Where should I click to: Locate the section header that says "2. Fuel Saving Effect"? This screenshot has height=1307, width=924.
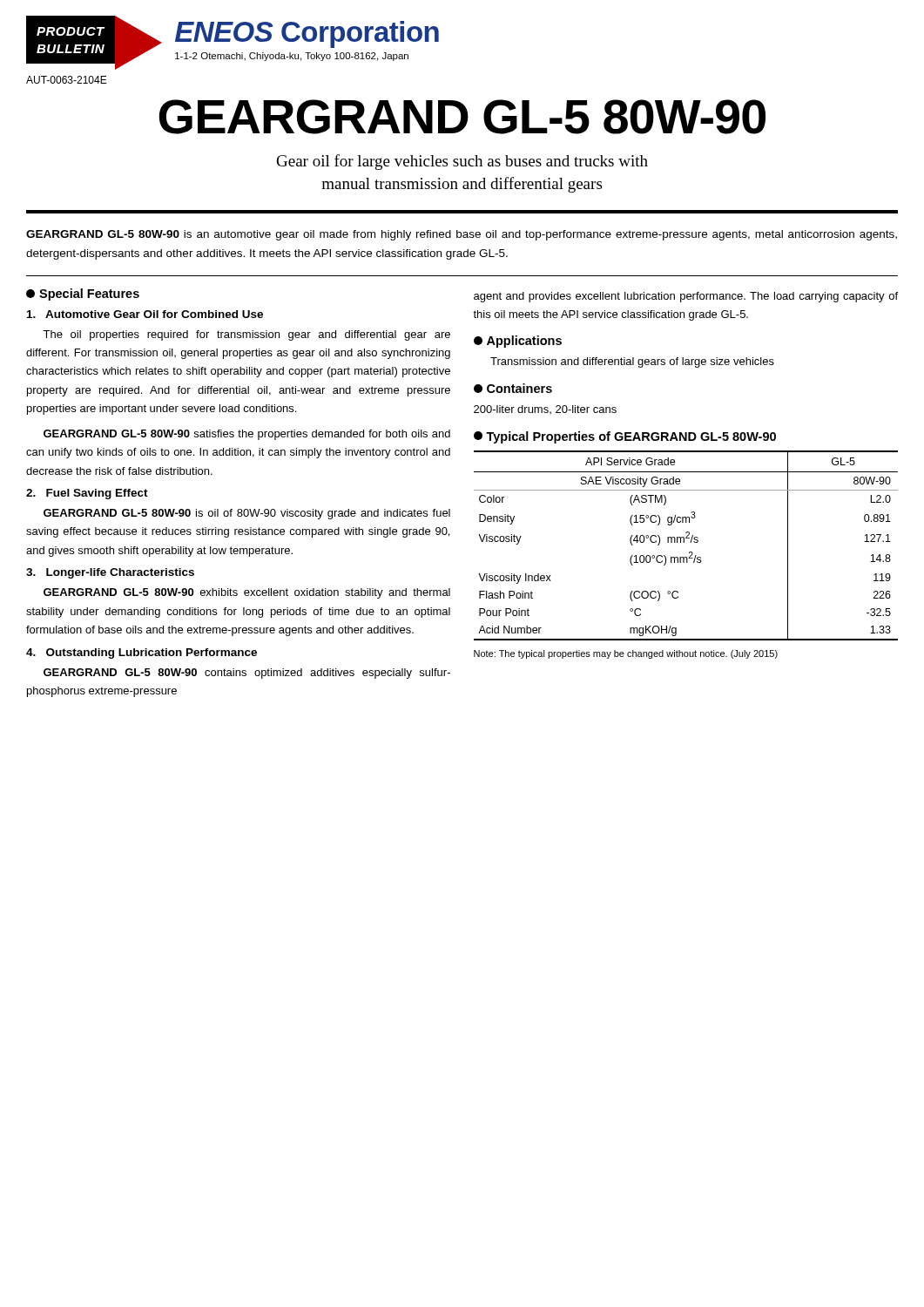[87, 493]
